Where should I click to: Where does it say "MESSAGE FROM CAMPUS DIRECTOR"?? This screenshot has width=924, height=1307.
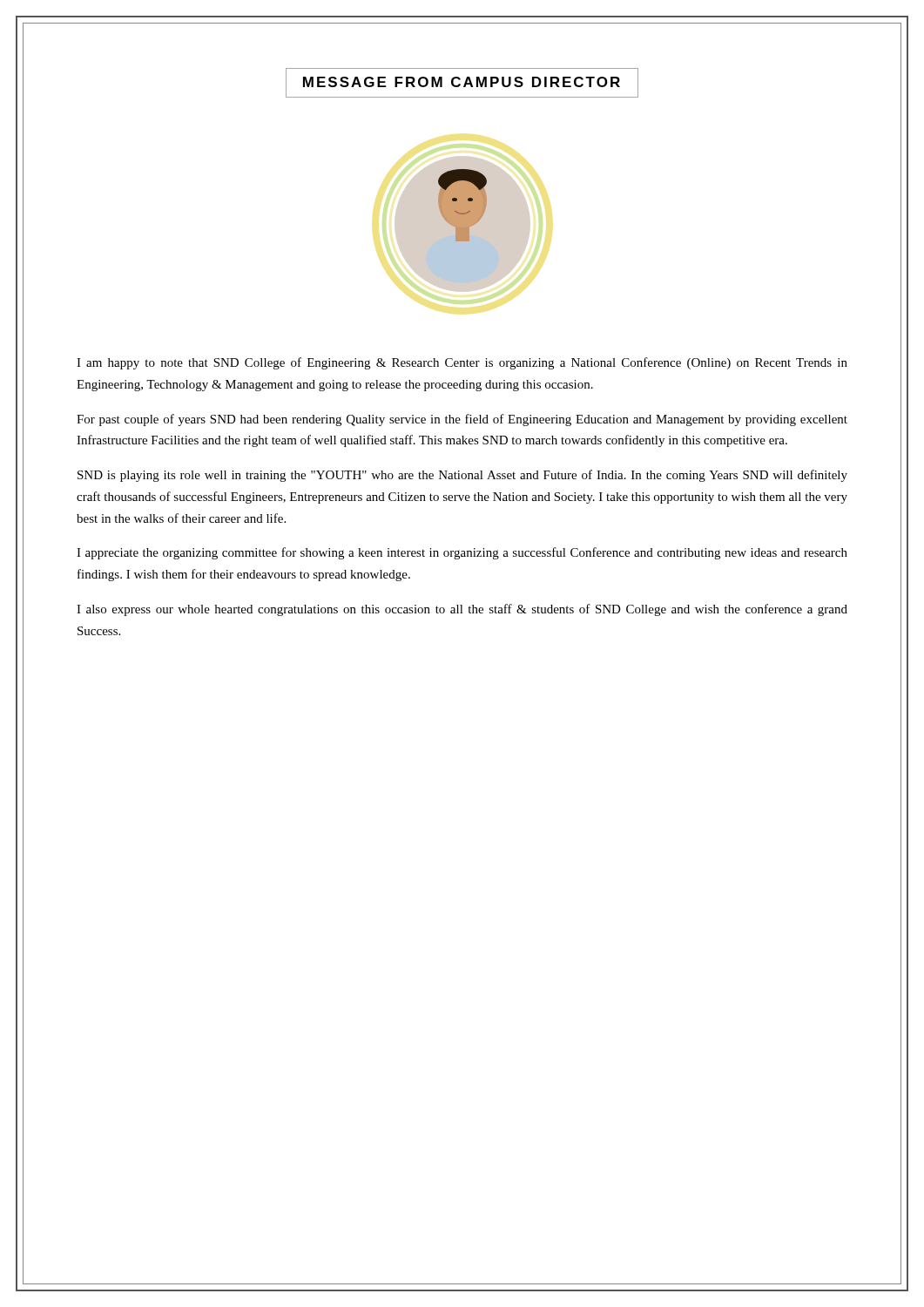pyautogui.click(x=462, y=83)
